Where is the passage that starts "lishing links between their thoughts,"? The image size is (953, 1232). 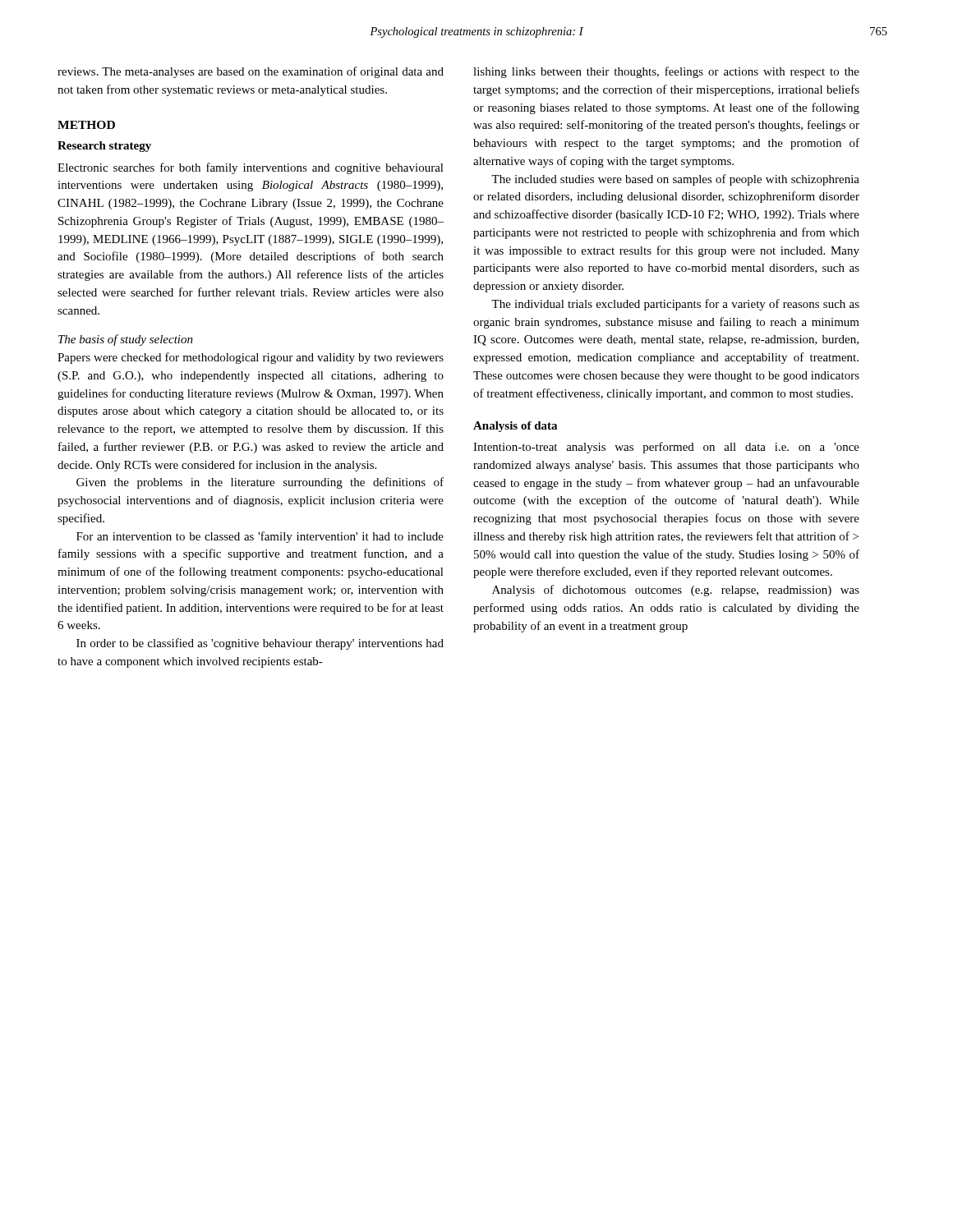pos(666,117)
